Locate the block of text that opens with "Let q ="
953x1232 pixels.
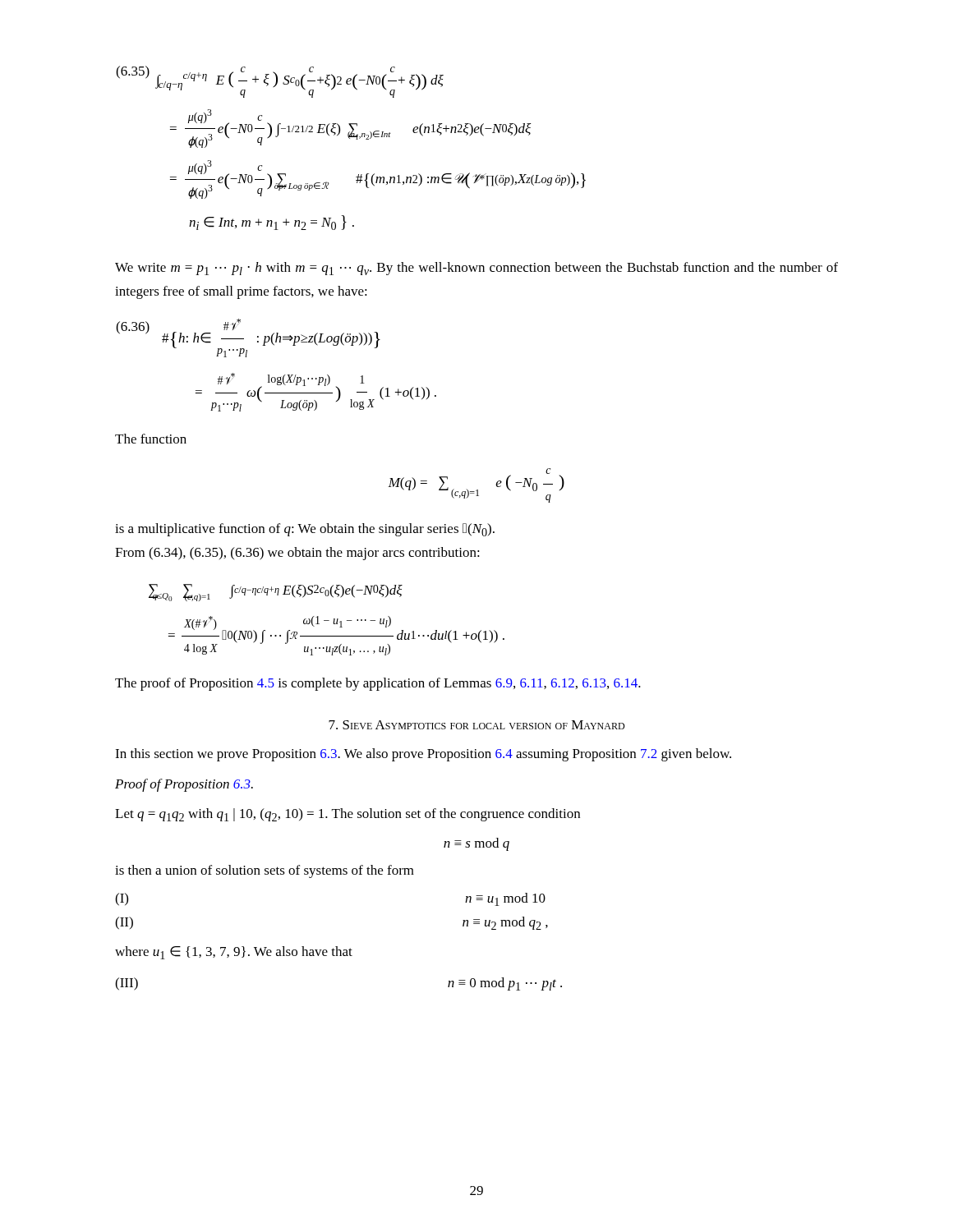[348, 815]
